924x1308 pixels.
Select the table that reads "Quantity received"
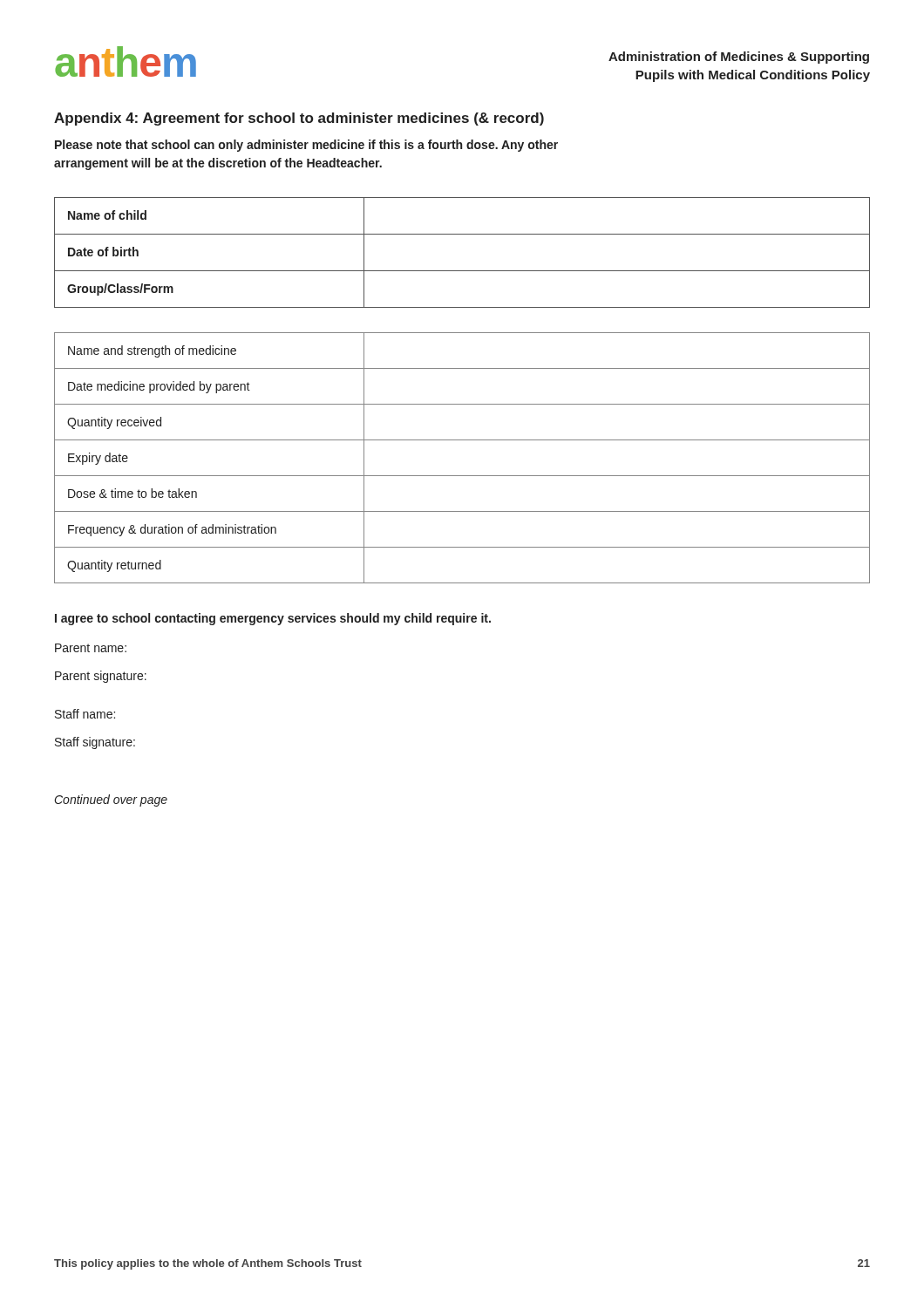coord(462,458)
